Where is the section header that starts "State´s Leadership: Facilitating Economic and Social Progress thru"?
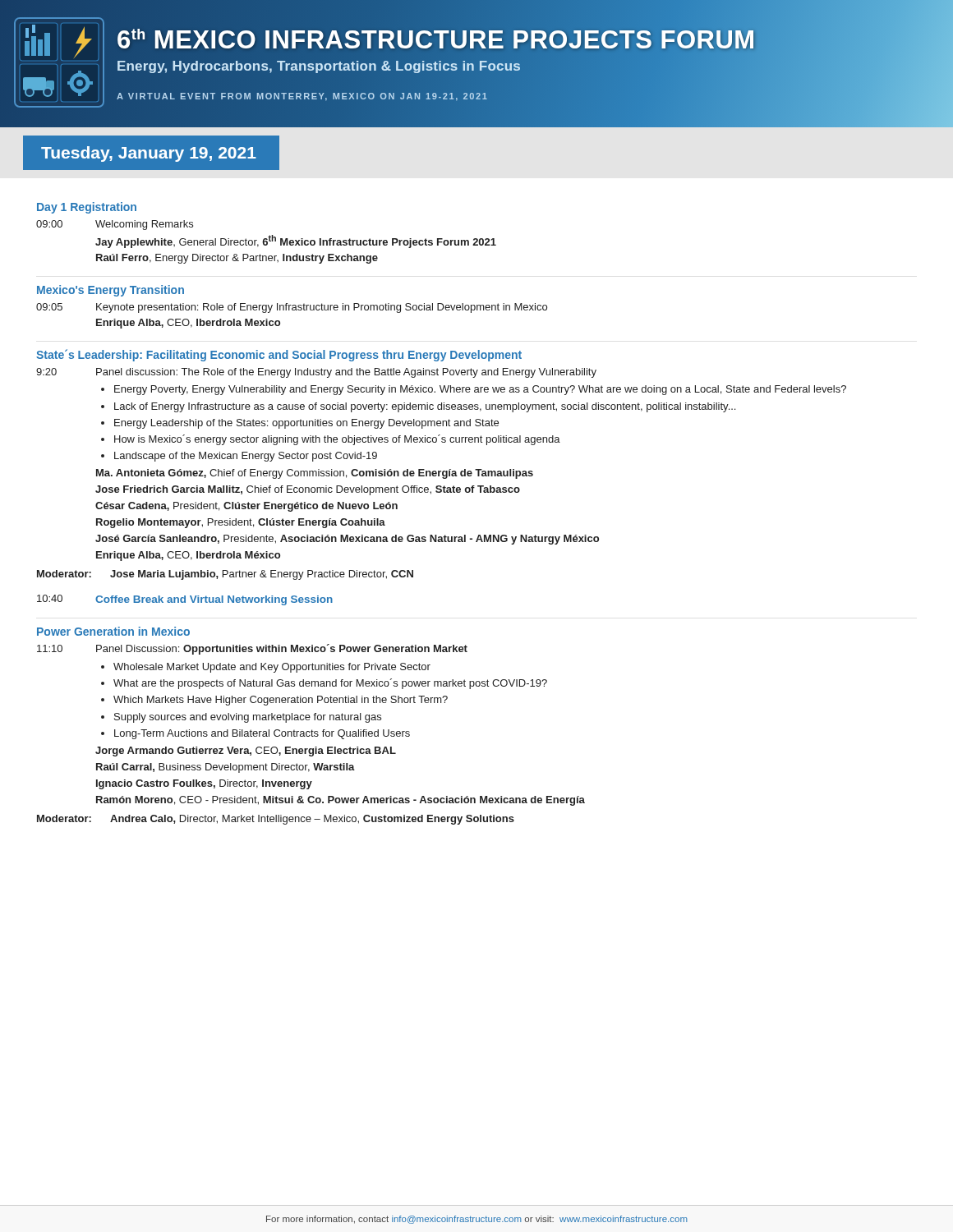Viewport: 953px width, 1232px height. (279, 354)
